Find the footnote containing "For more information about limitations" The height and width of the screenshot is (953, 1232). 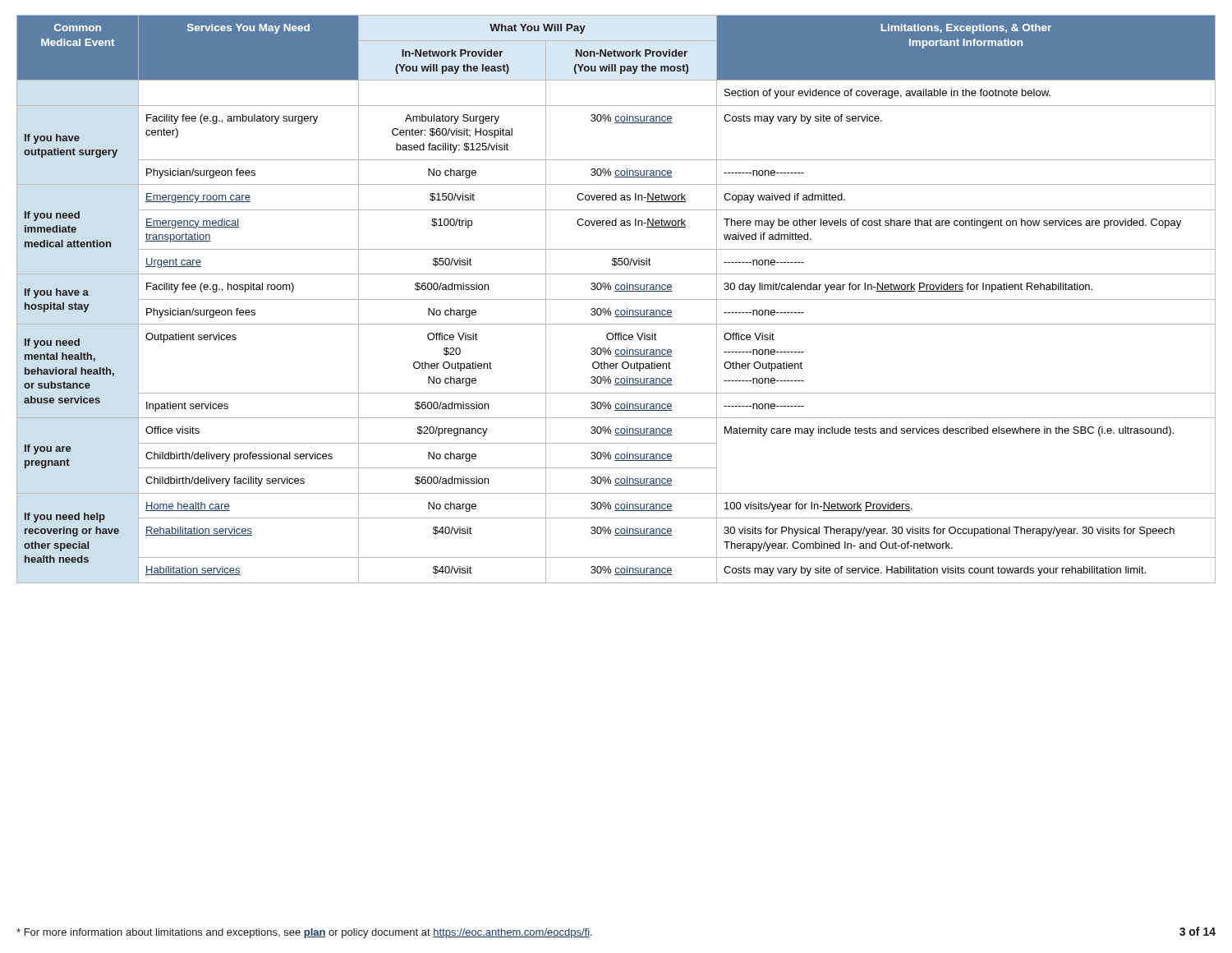pyautogui.click(x=305, y=932)
